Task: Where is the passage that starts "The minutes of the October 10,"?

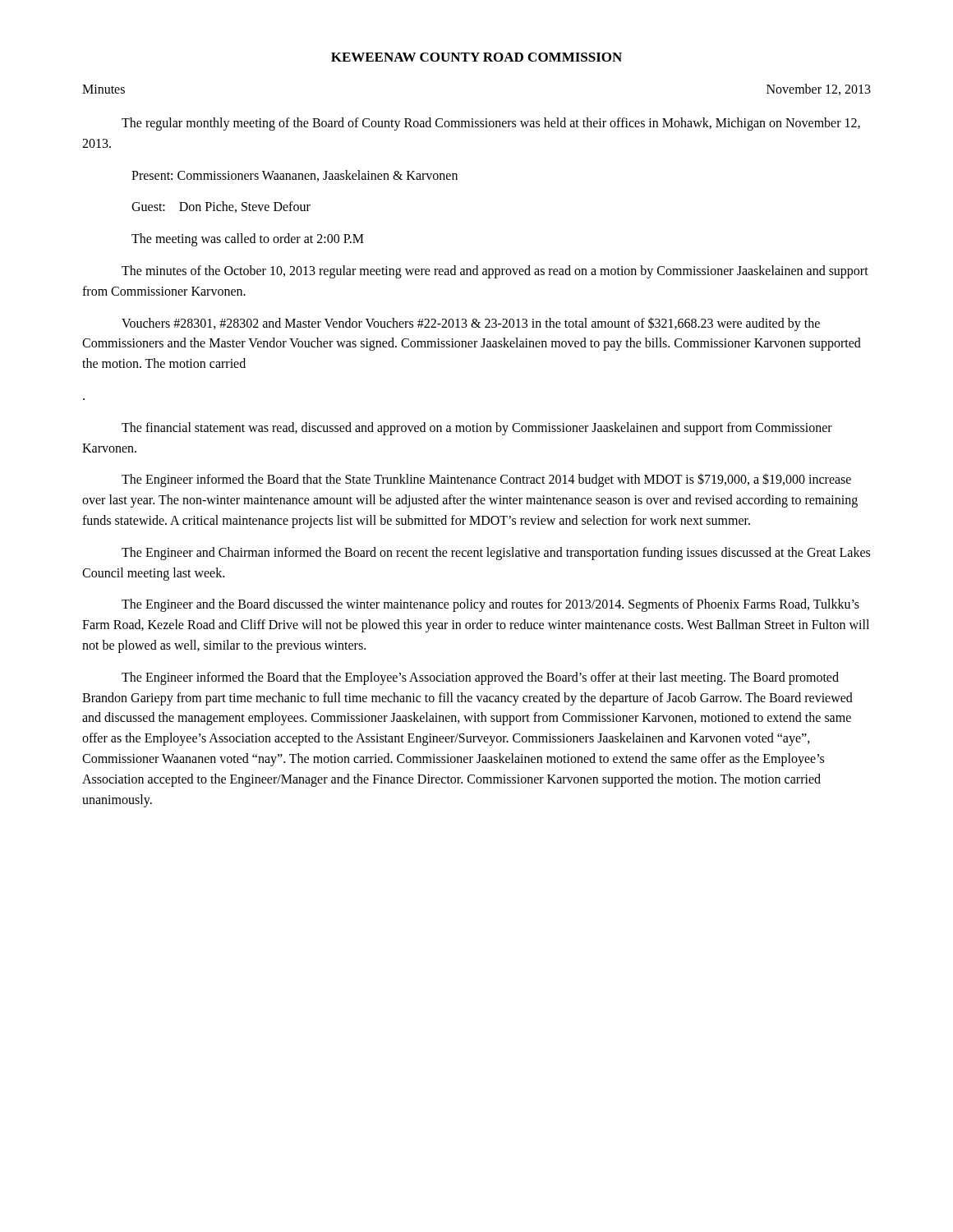Action: [x=475, y=281]
